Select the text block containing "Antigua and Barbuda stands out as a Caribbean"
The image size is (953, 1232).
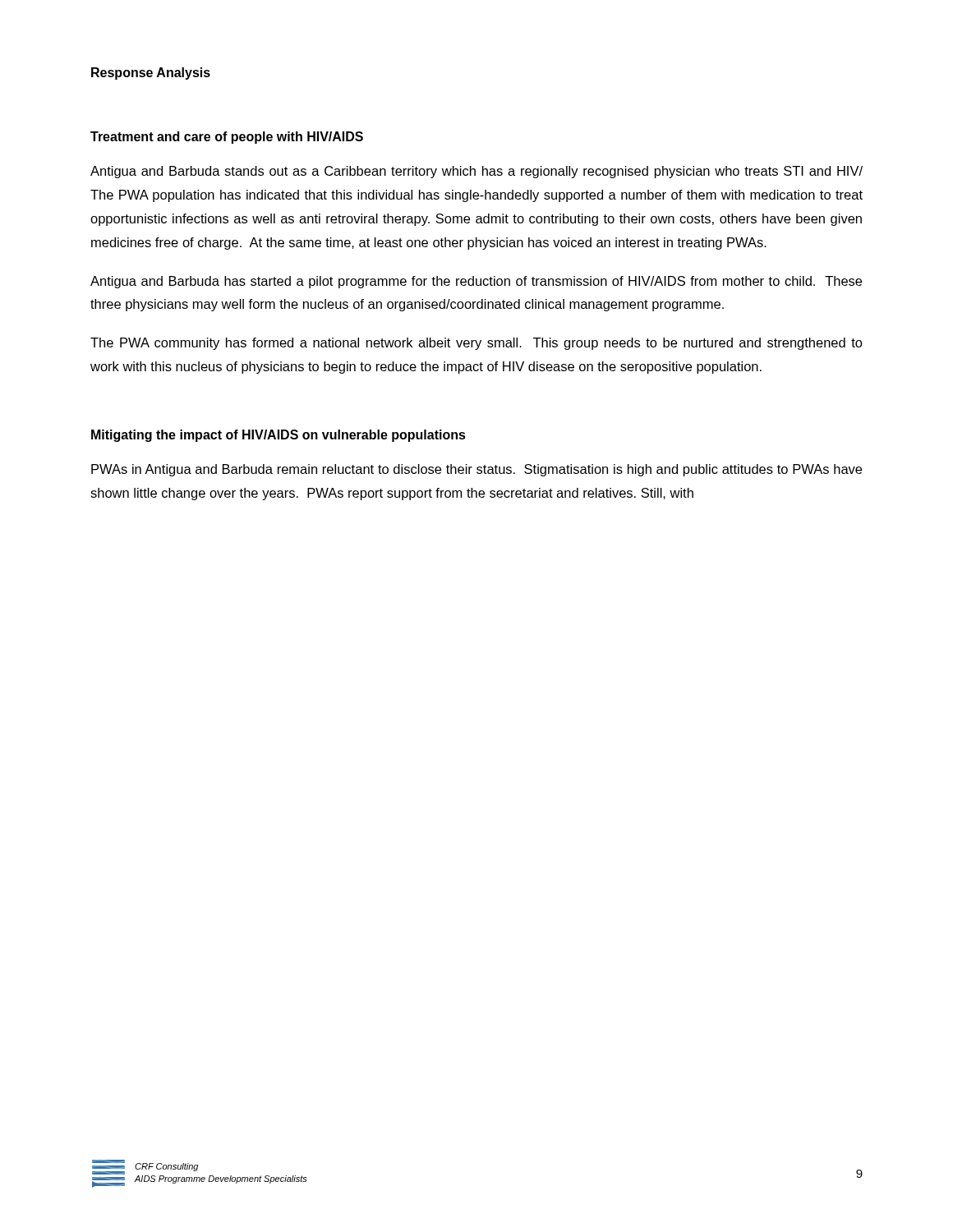(x=476, y=206)
